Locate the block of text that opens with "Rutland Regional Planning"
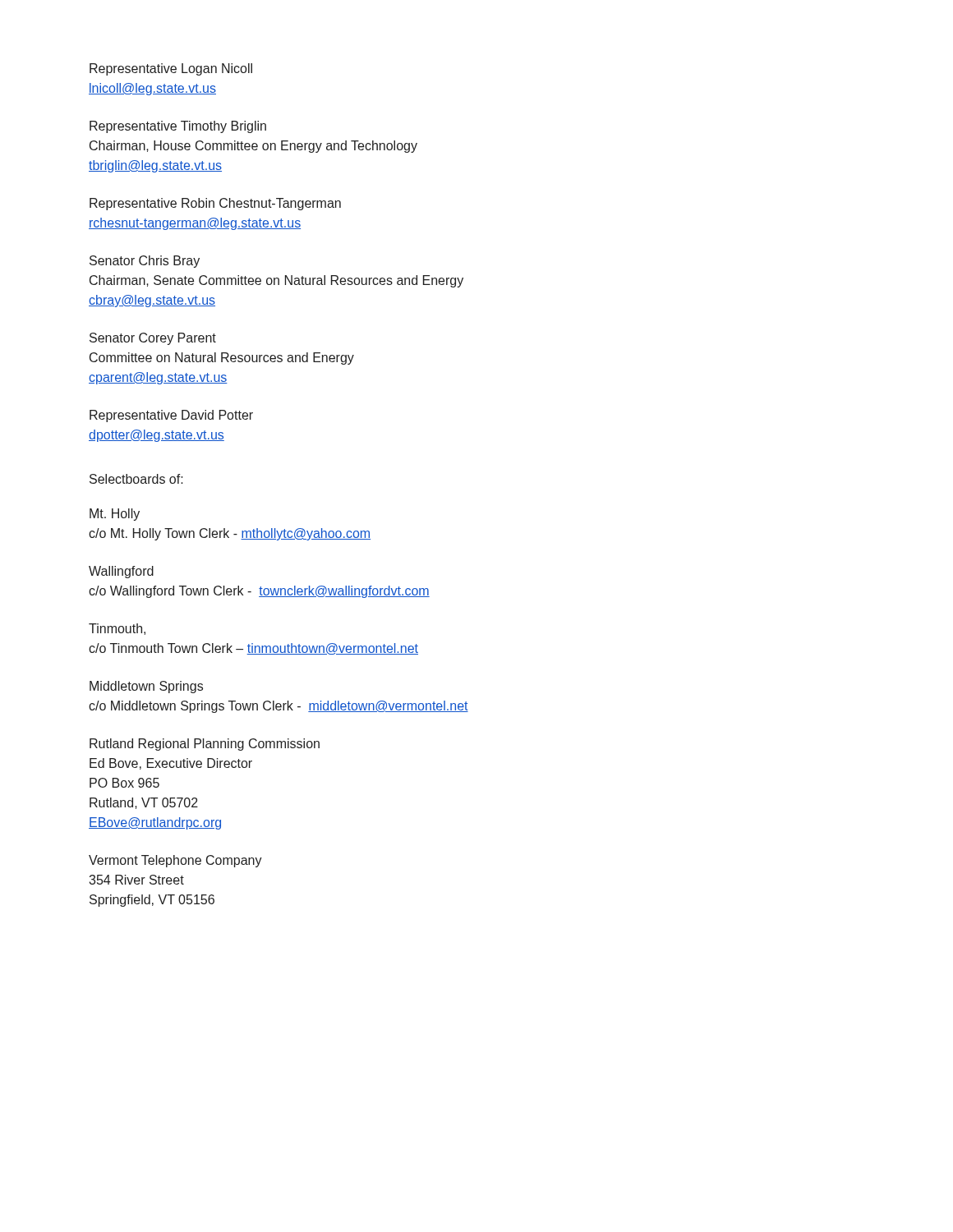Screen dimensions: 1232x953 coord(205,745)
